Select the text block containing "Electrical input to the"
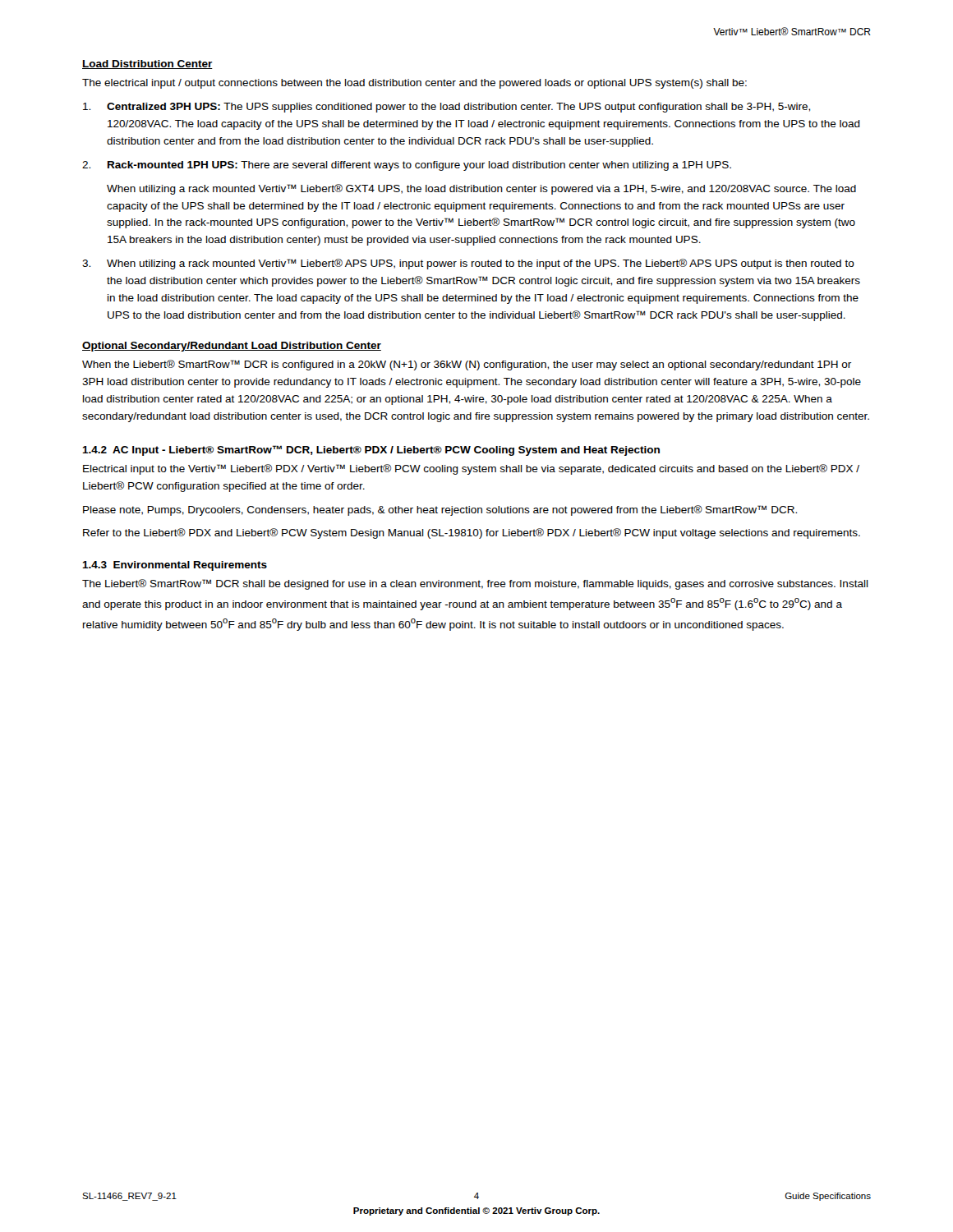The image size is (953, 1232). point(471,477)
